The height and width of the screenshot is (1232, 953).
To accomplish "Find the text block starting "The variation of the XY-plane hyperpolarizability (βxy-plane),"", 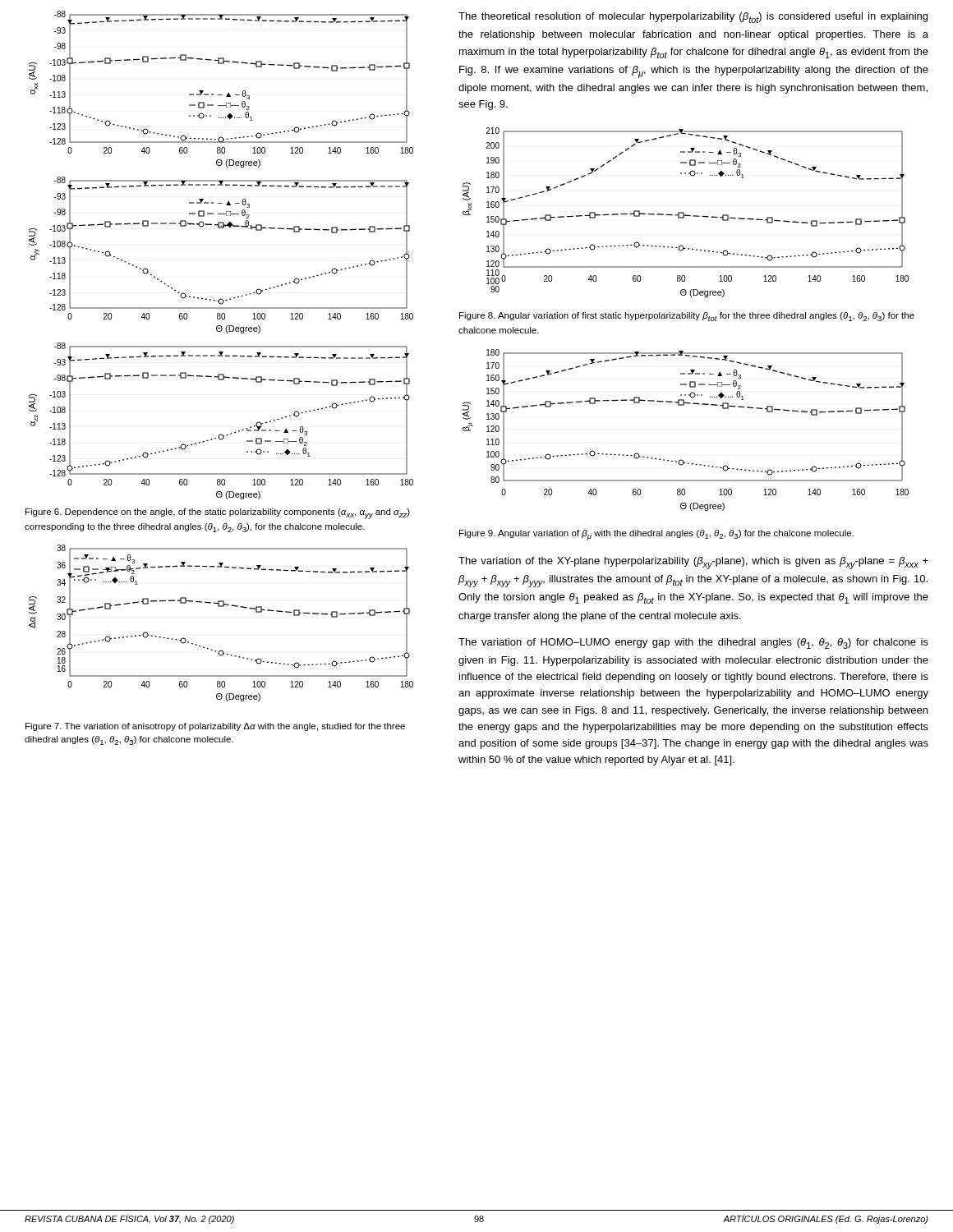I will click(693, 588).
